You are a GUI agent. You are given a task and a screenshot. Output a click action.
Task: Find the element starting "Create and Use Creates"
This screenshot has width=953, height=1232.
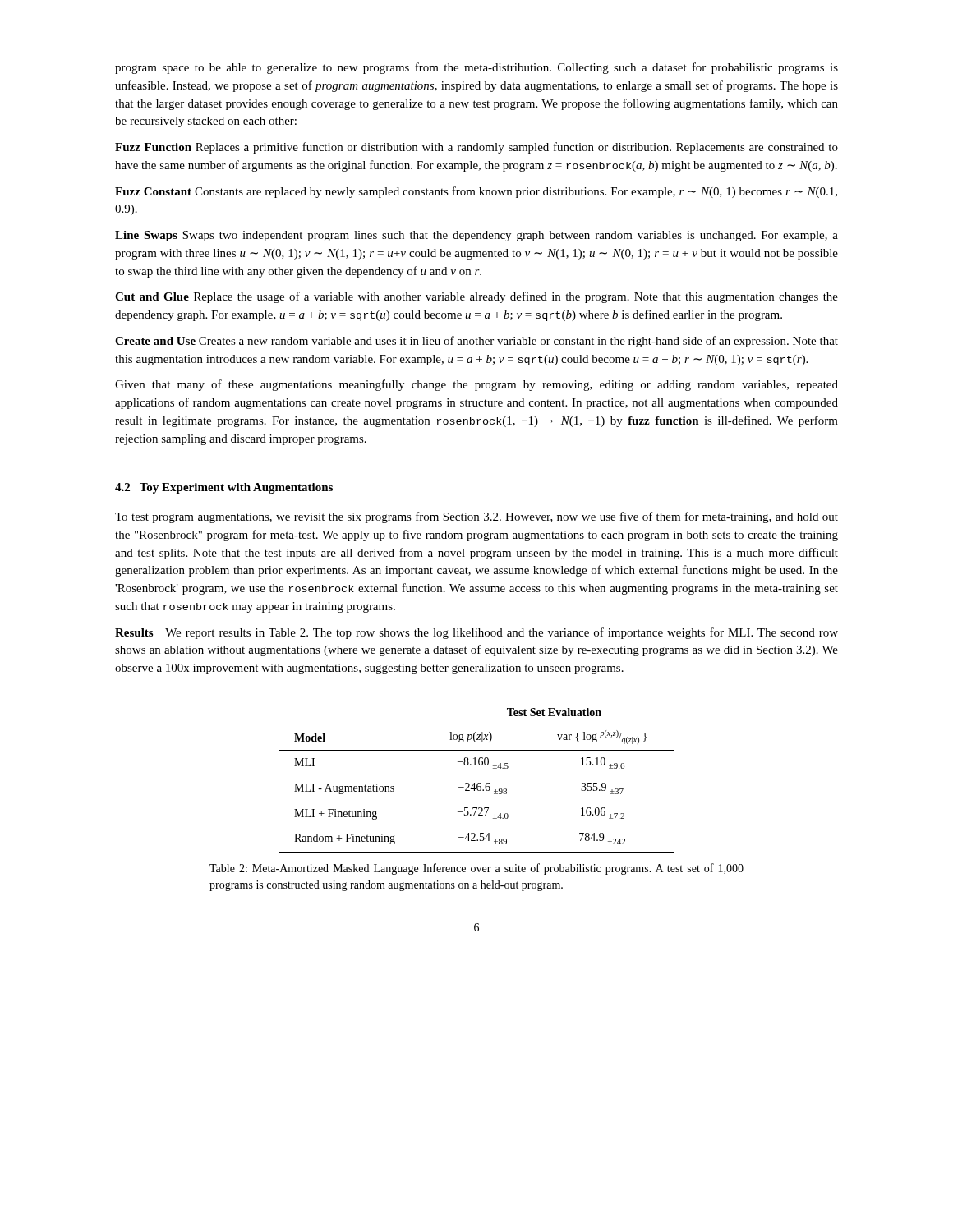pos(476,350)
